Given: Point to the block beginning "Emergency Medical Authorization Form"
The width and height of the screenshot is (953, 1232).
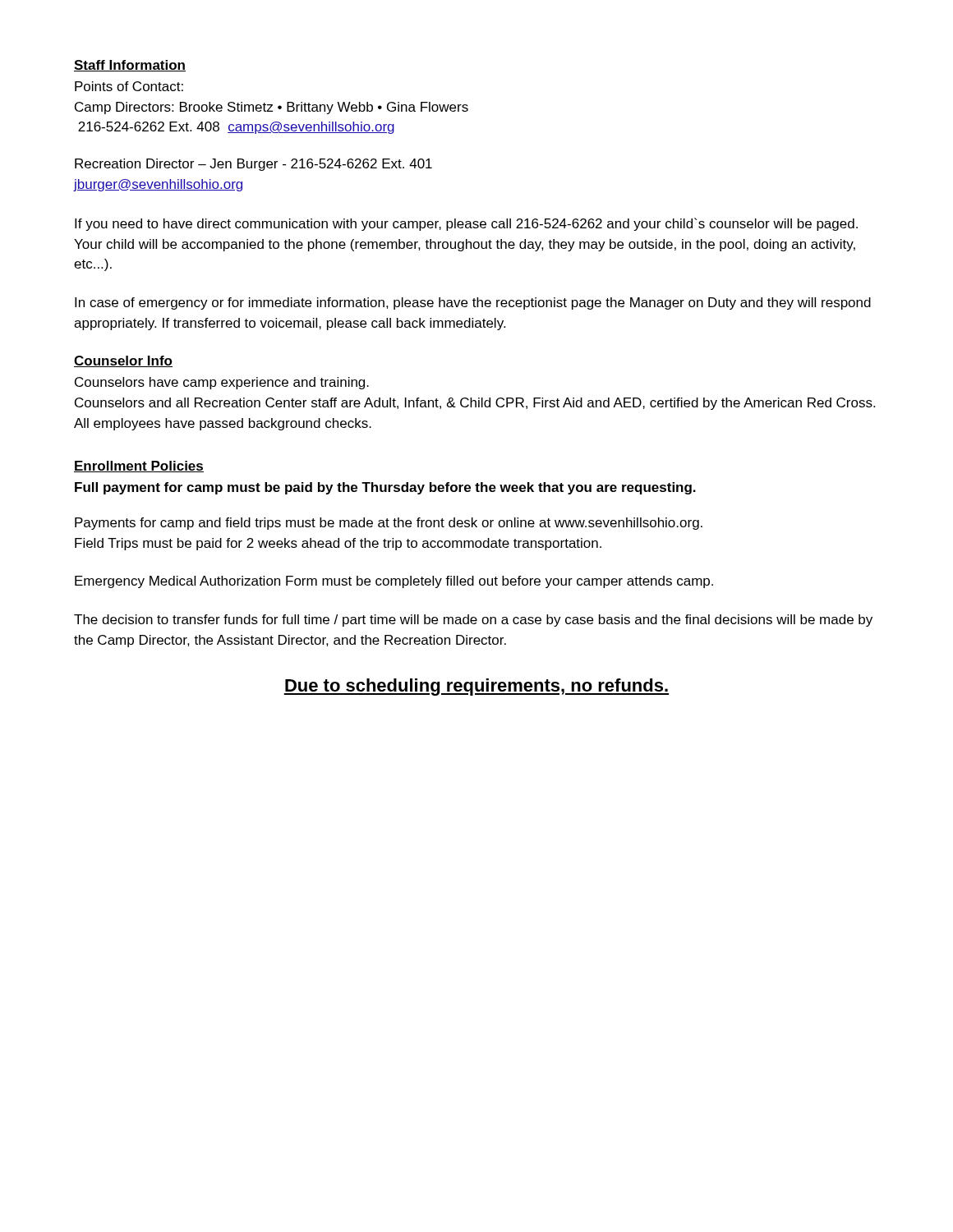Looking at the screenshot, I should (x=394, y=581).
